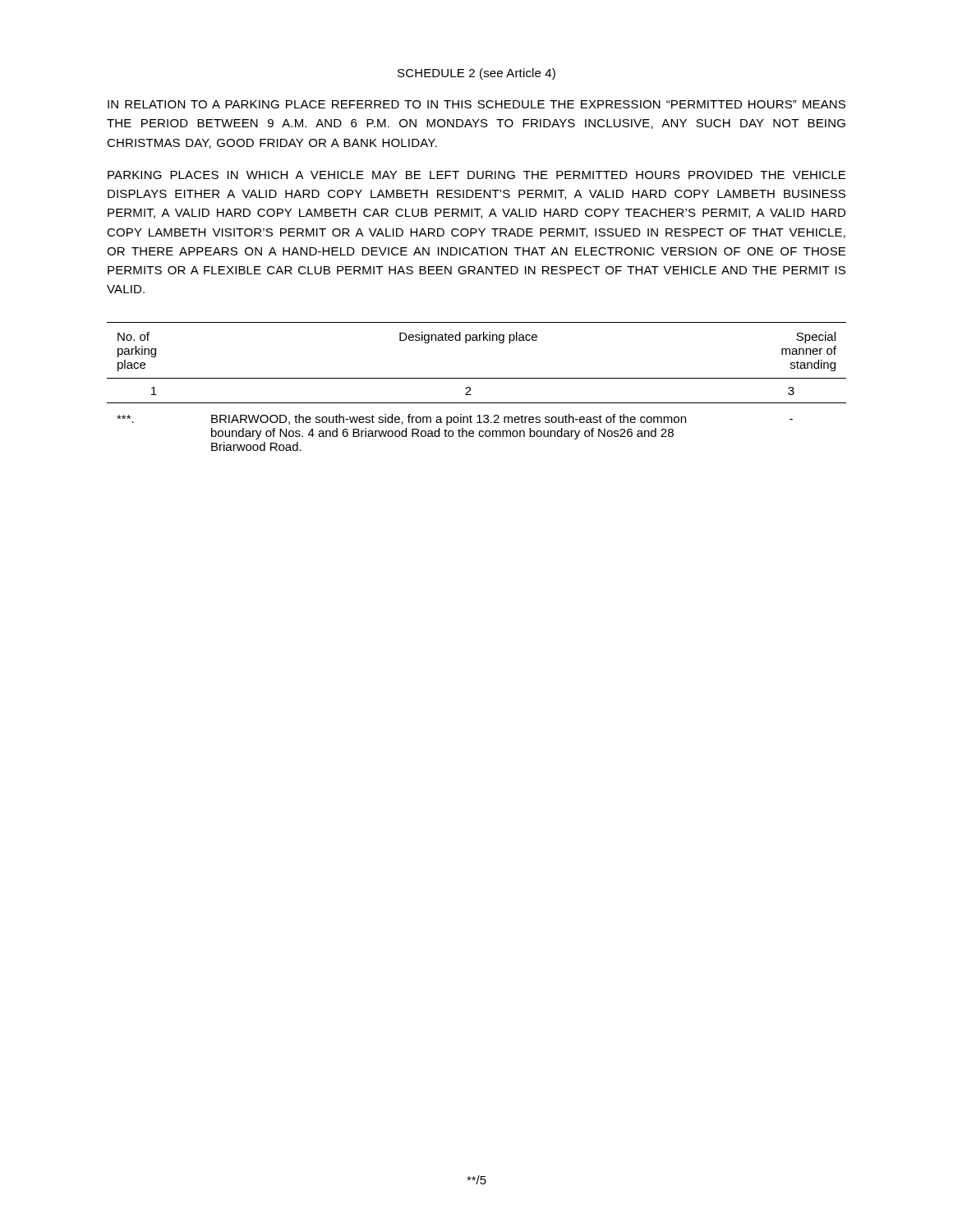The width and height of the screenshot is (953, 1232).
Task: Navigate to the text block starting "PARKING PLACES IN WHICH A VEHICLE MAY"
Action: pyautogui.click(x=476, y=232)
